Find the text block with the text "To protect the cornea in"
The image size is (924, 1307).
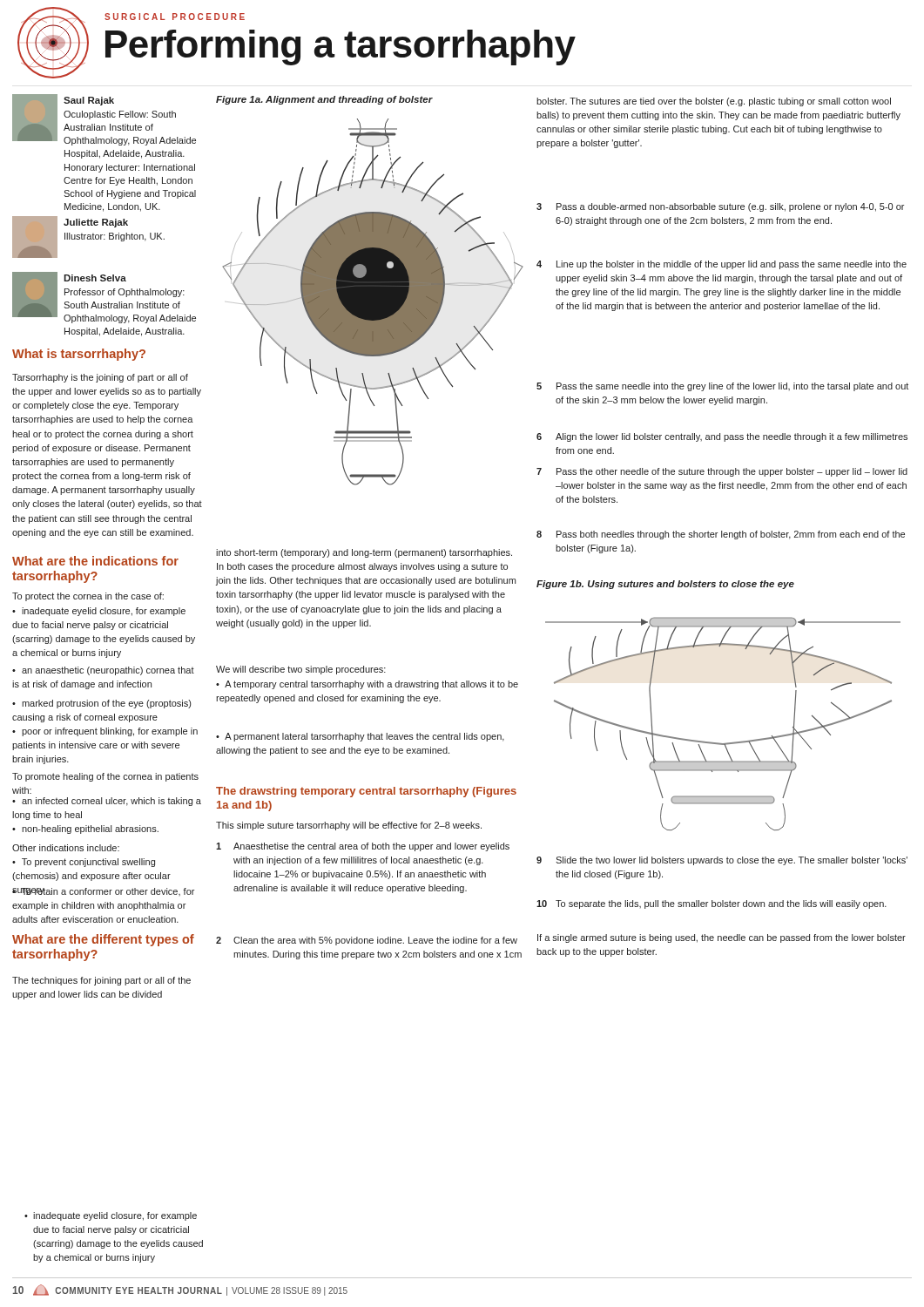pyautogui.click(x=88, y=596)
